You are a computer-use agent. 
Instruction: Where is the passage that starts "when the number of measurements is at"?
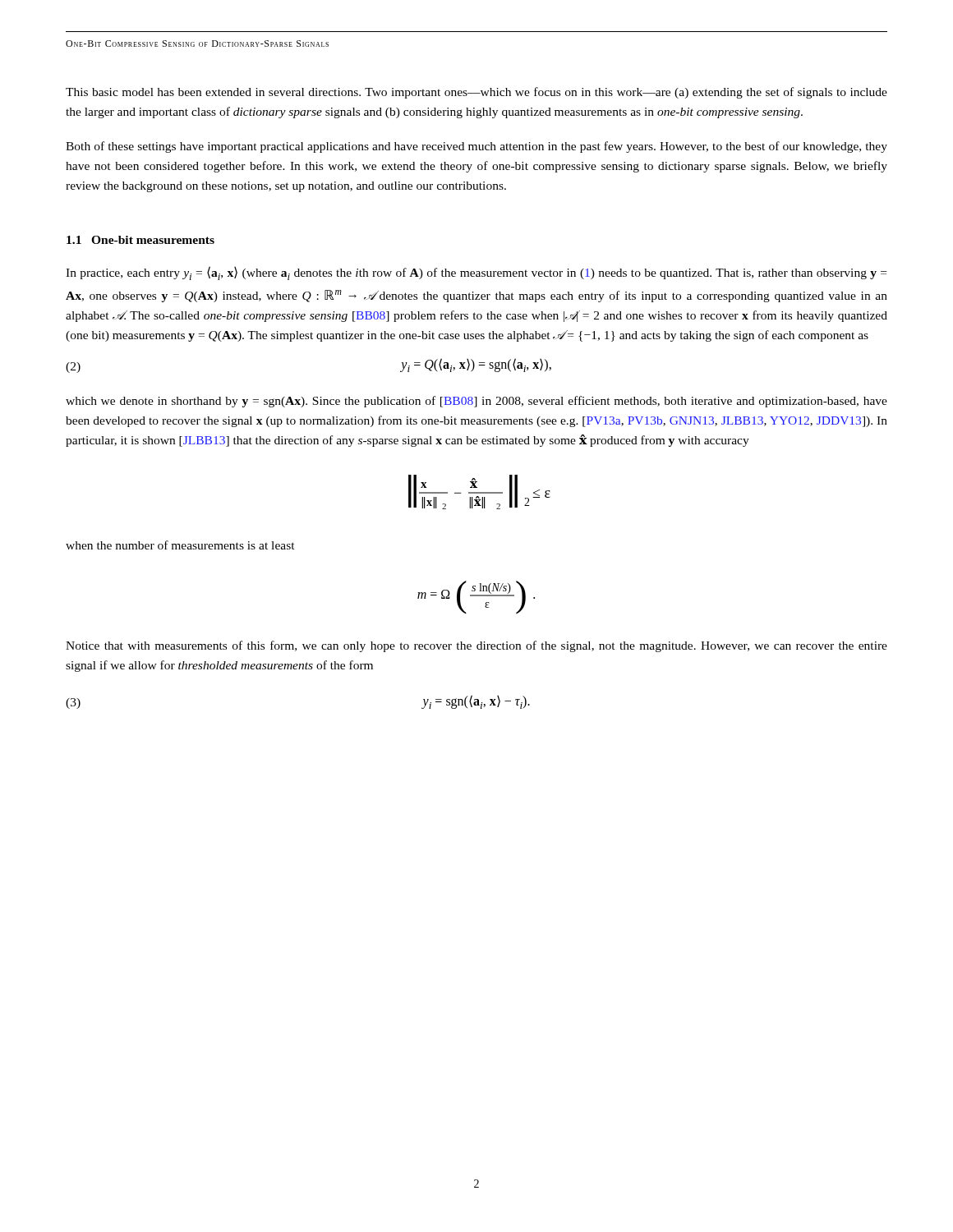[180, 545]
